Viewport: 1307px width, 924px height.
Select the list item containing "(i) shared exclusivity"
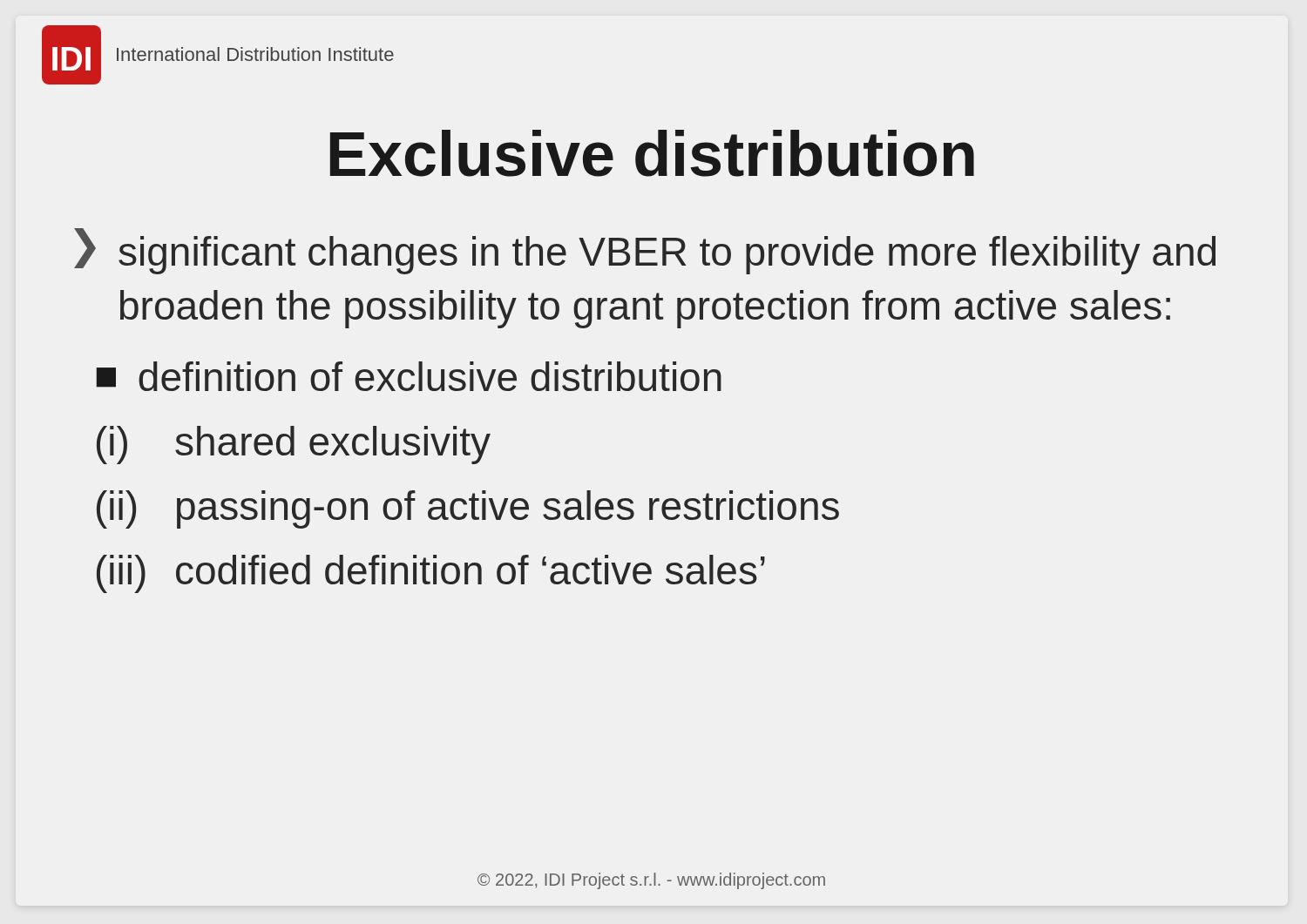coord(292,442)
